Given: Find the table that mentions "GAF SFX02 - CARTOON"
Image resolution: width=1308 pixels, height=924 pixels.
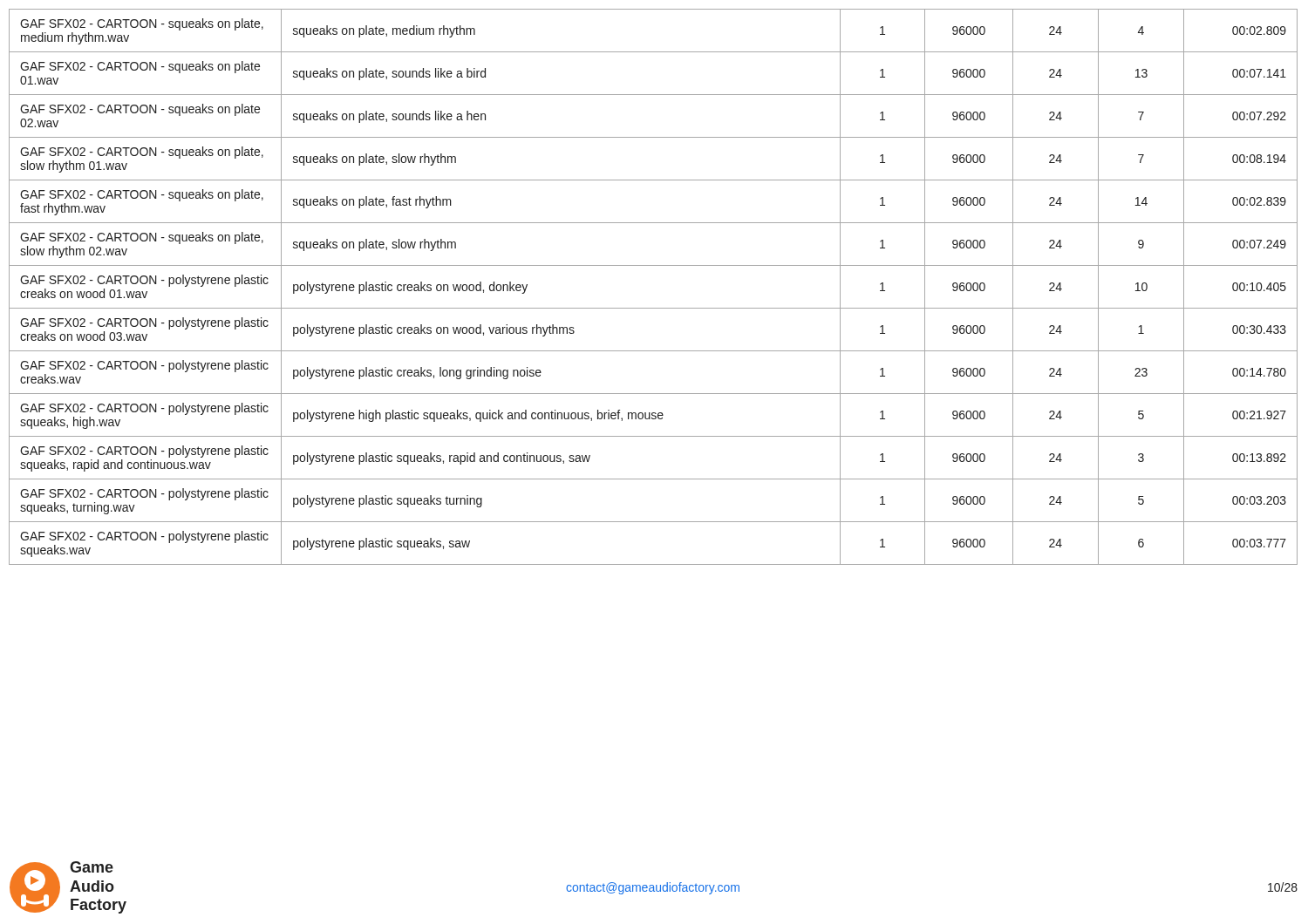Looking at the screenshot, I should pyautogui.click(x=653, y=287).
